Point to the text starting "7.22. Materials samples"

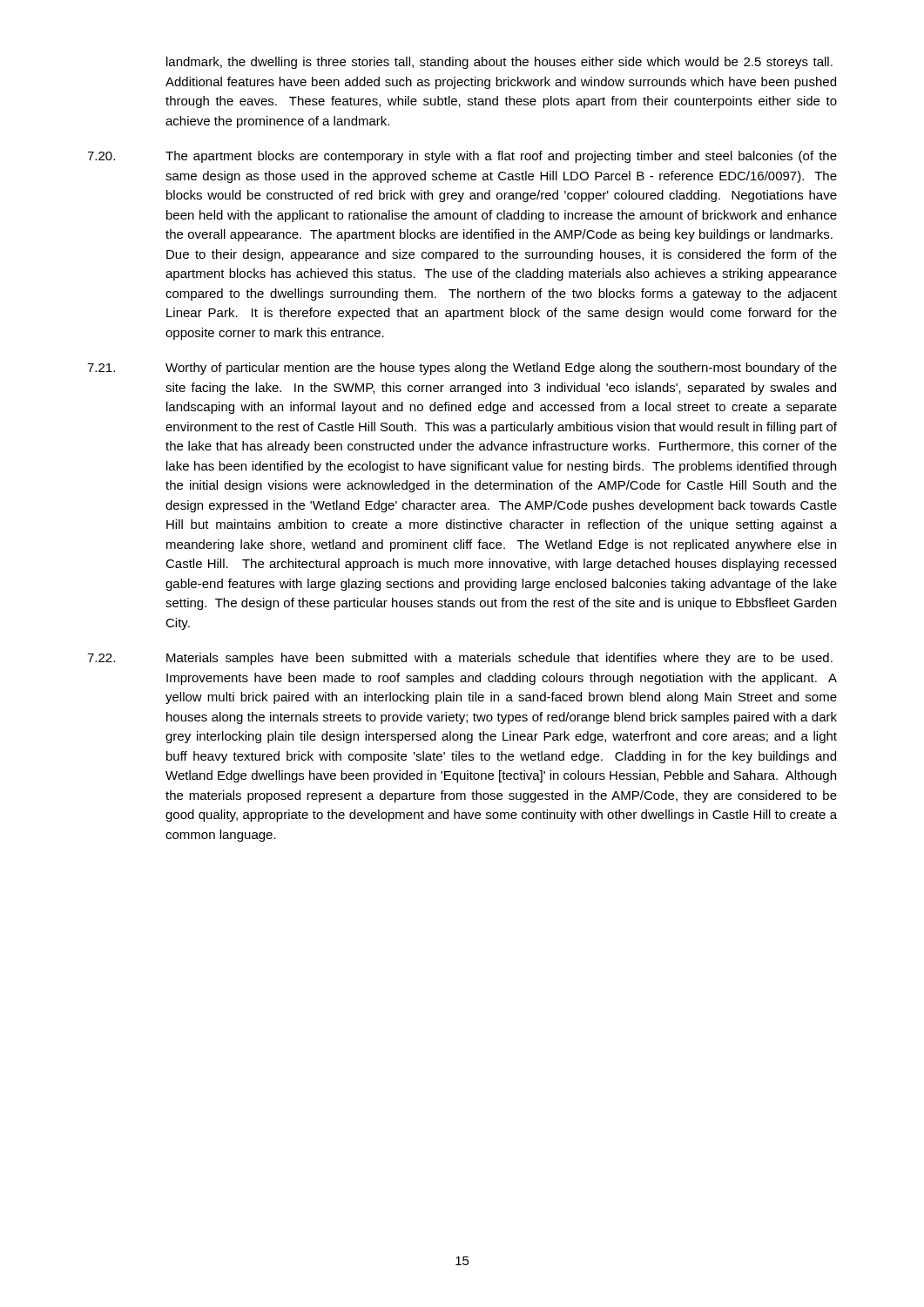pos(462,746)
